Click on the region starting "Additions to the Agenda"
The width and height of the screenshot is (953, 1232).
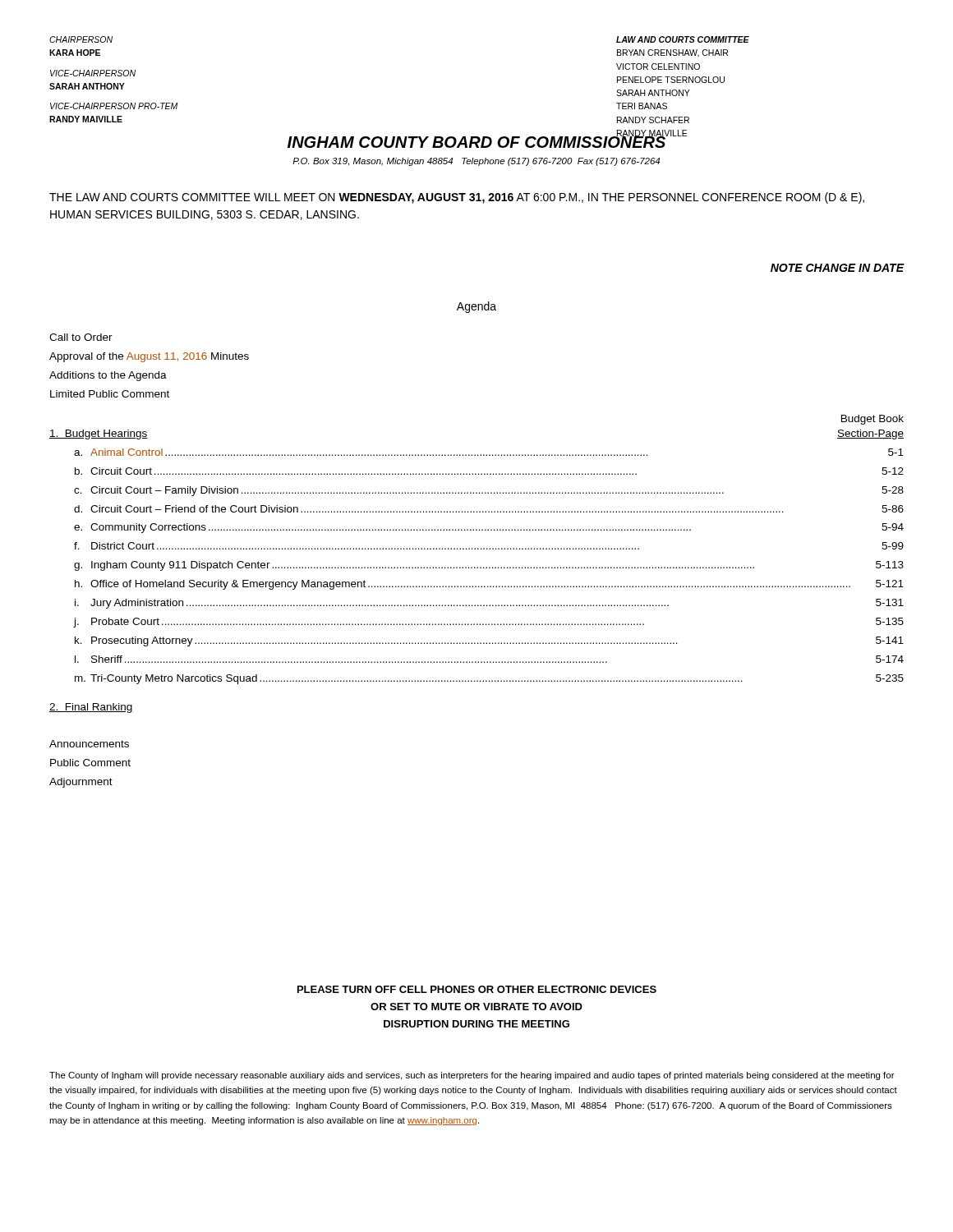click(108, 375)
